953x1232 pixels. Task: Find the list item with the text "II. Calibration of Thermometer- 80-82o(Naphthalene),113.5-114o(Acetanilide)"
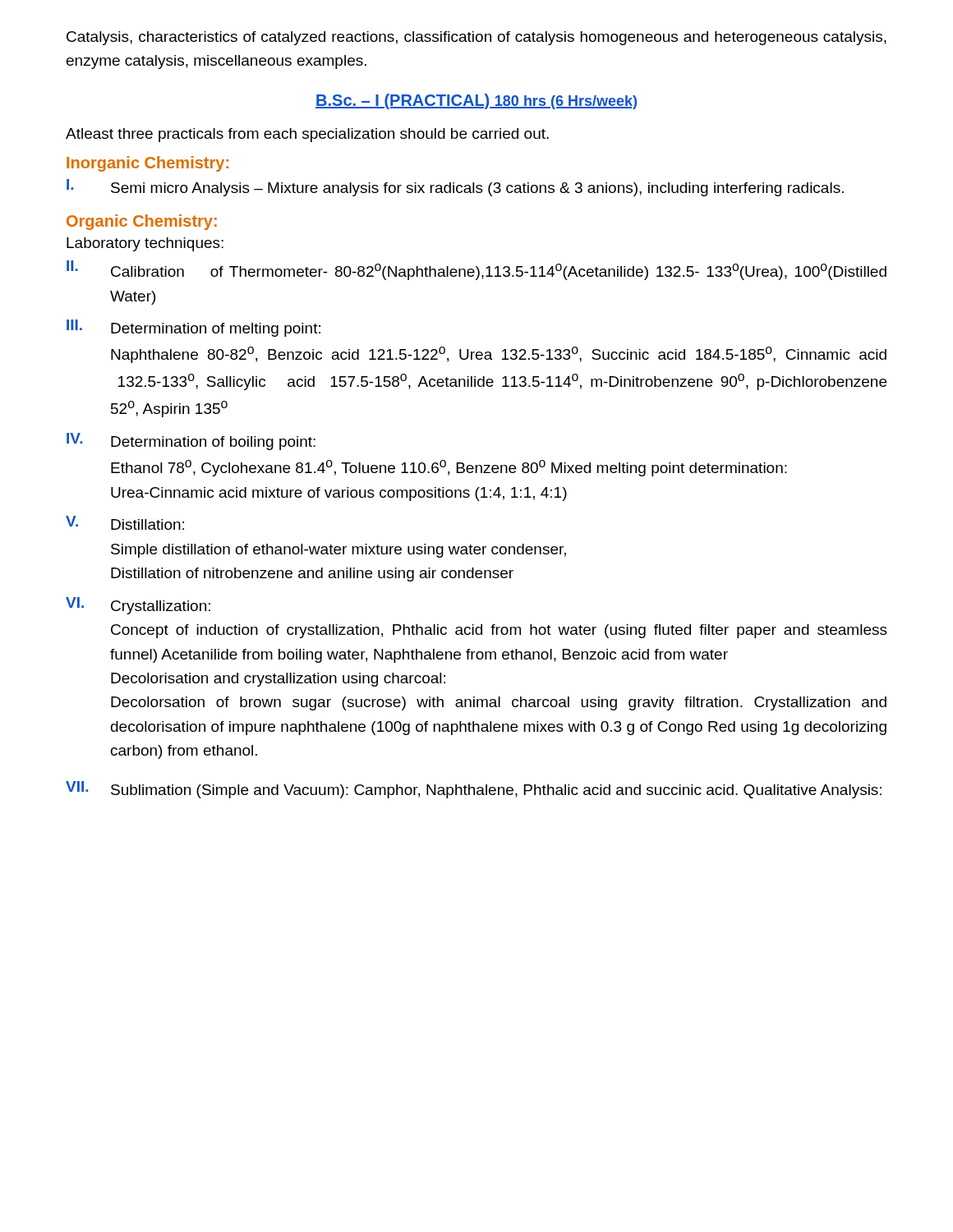476,282
